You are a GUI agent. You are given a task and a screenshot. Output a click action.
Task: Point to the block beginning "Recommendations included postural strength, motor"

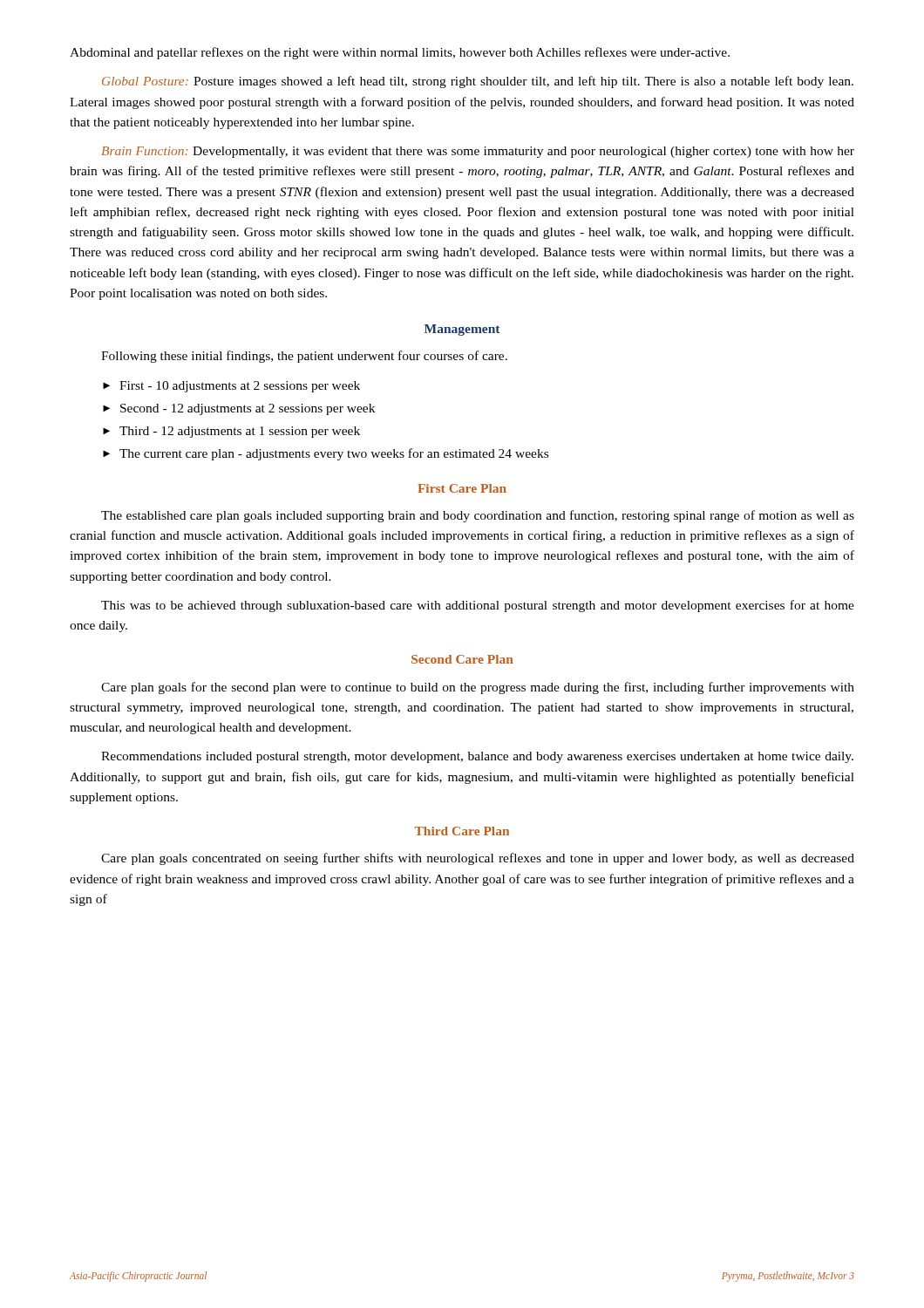tap(462, 776)
